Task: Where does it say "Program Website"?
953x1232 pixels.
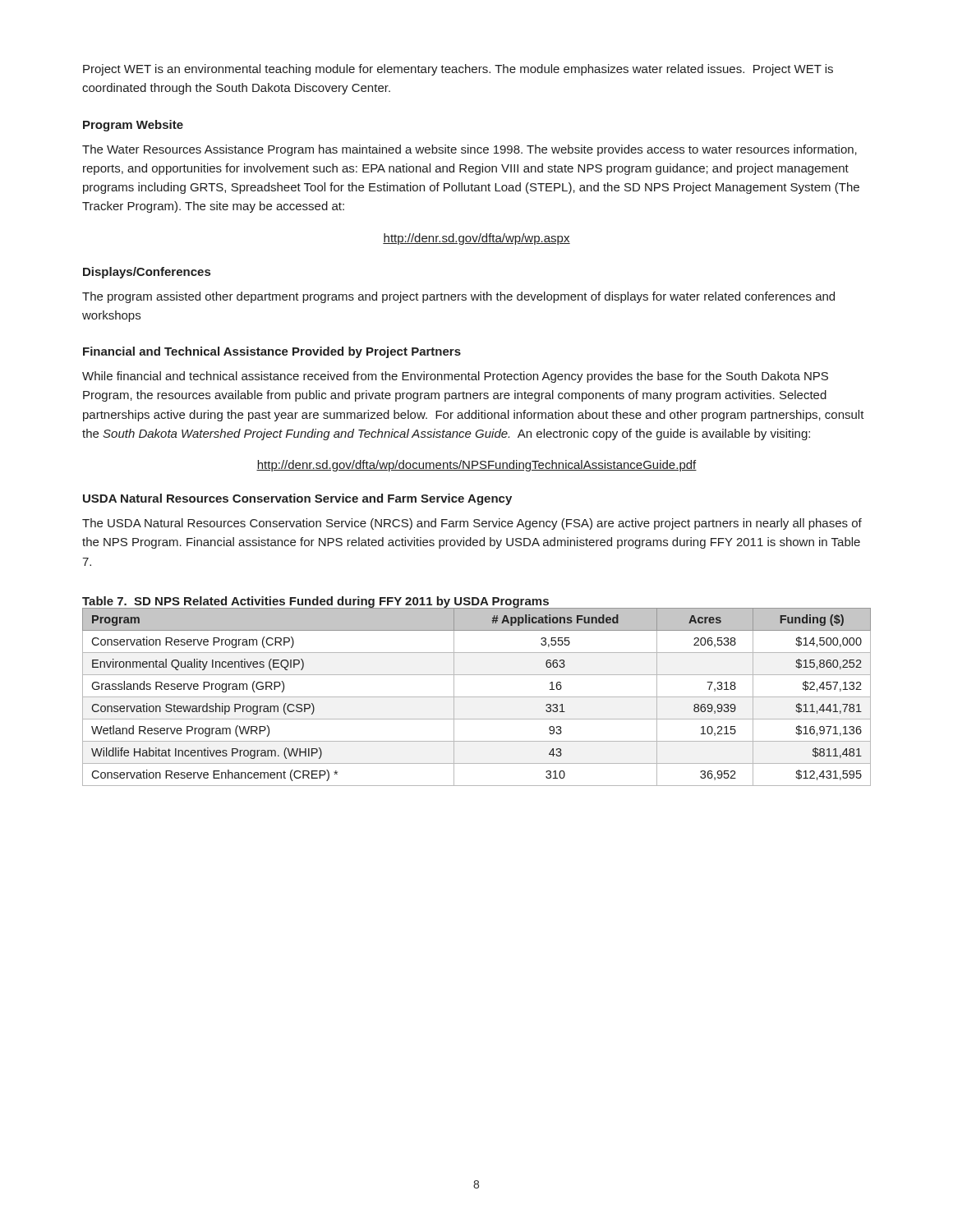Action: point(133,124)
